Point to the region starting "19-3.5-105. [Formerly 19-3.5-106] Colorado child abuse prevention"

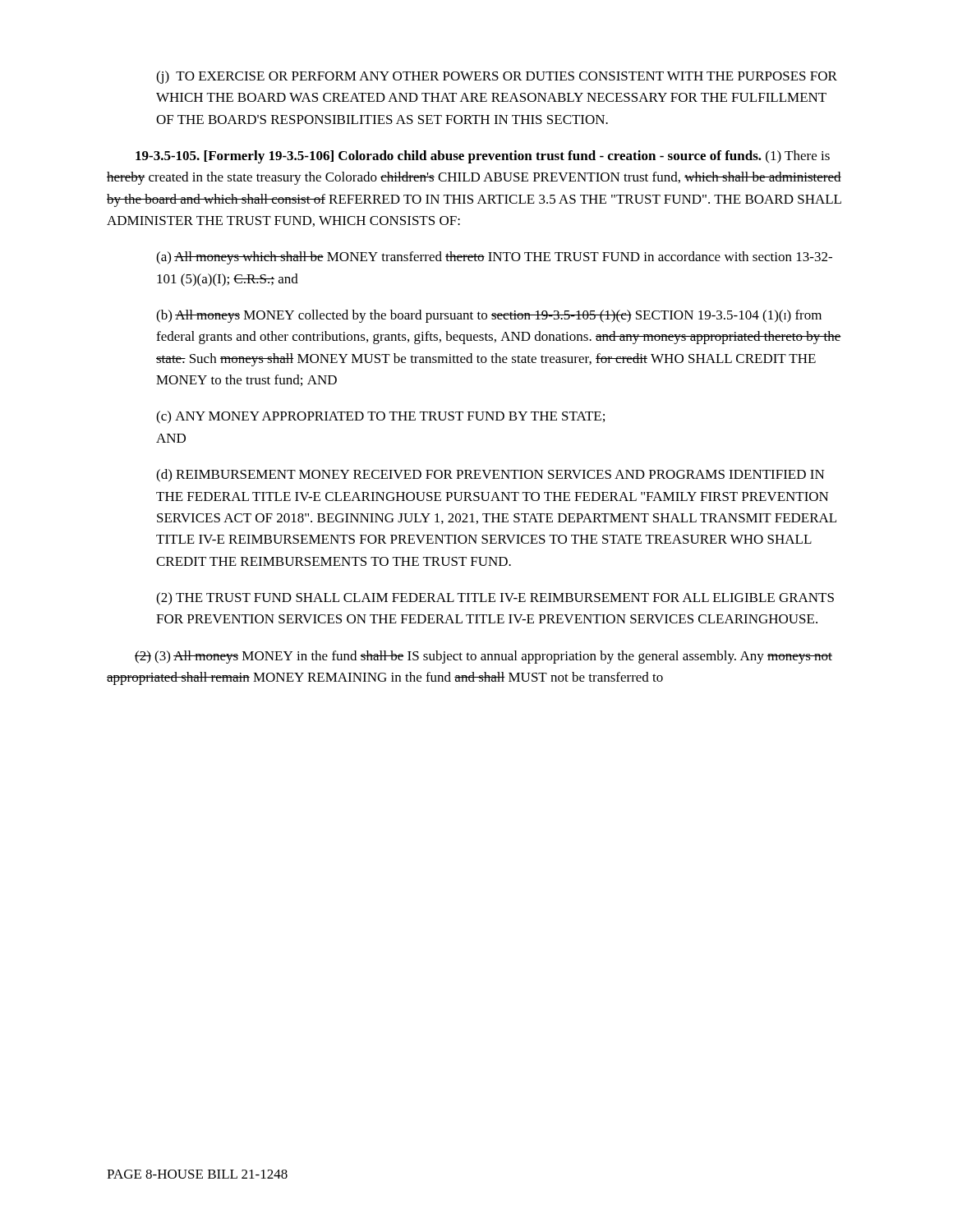tap(474, 188)
